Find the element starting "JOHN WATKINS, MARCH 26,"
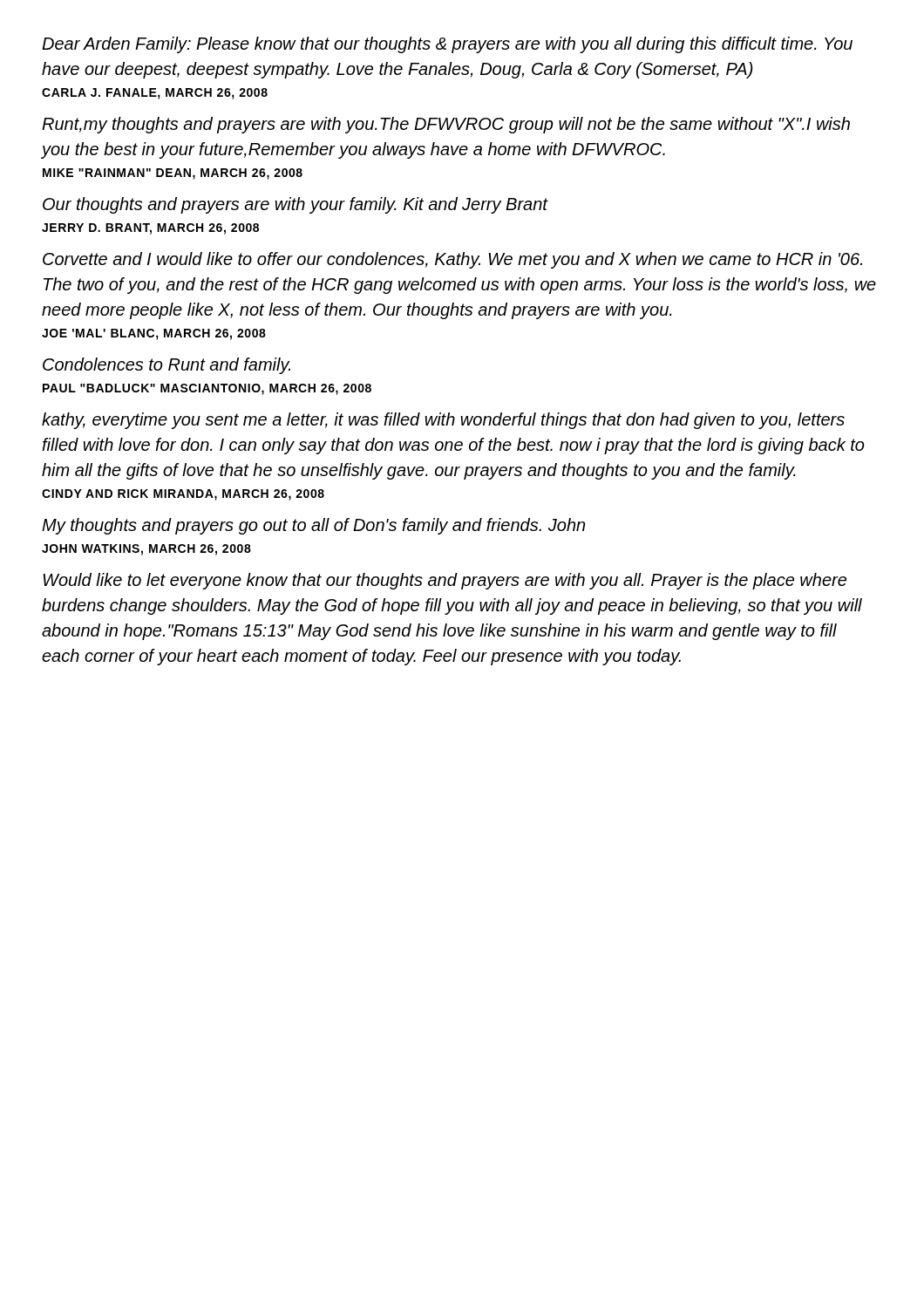 (146, 550)
